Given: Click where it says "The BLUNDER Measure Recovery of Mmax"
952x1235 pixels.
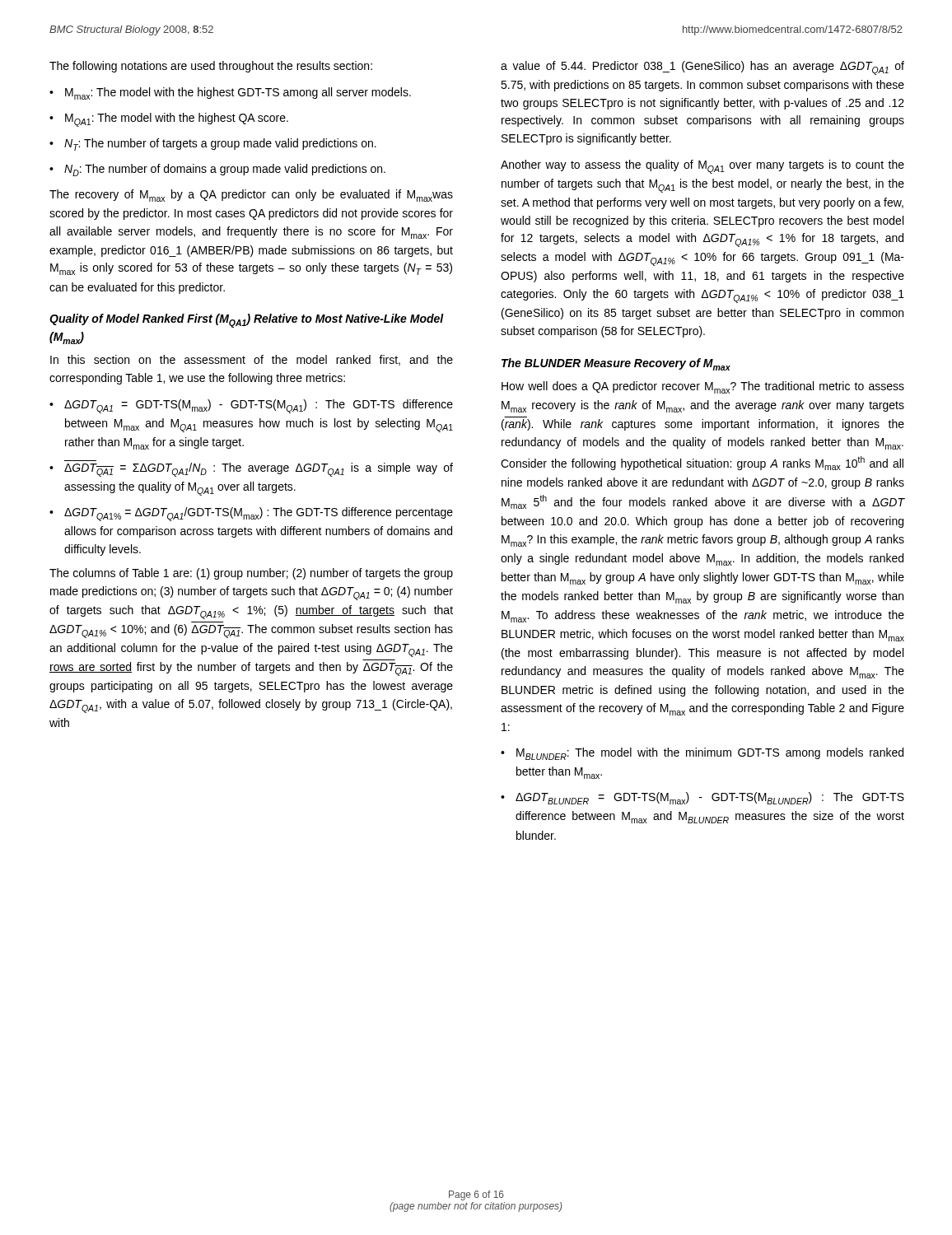Looking at the screenshot, I should click(615, 364).
